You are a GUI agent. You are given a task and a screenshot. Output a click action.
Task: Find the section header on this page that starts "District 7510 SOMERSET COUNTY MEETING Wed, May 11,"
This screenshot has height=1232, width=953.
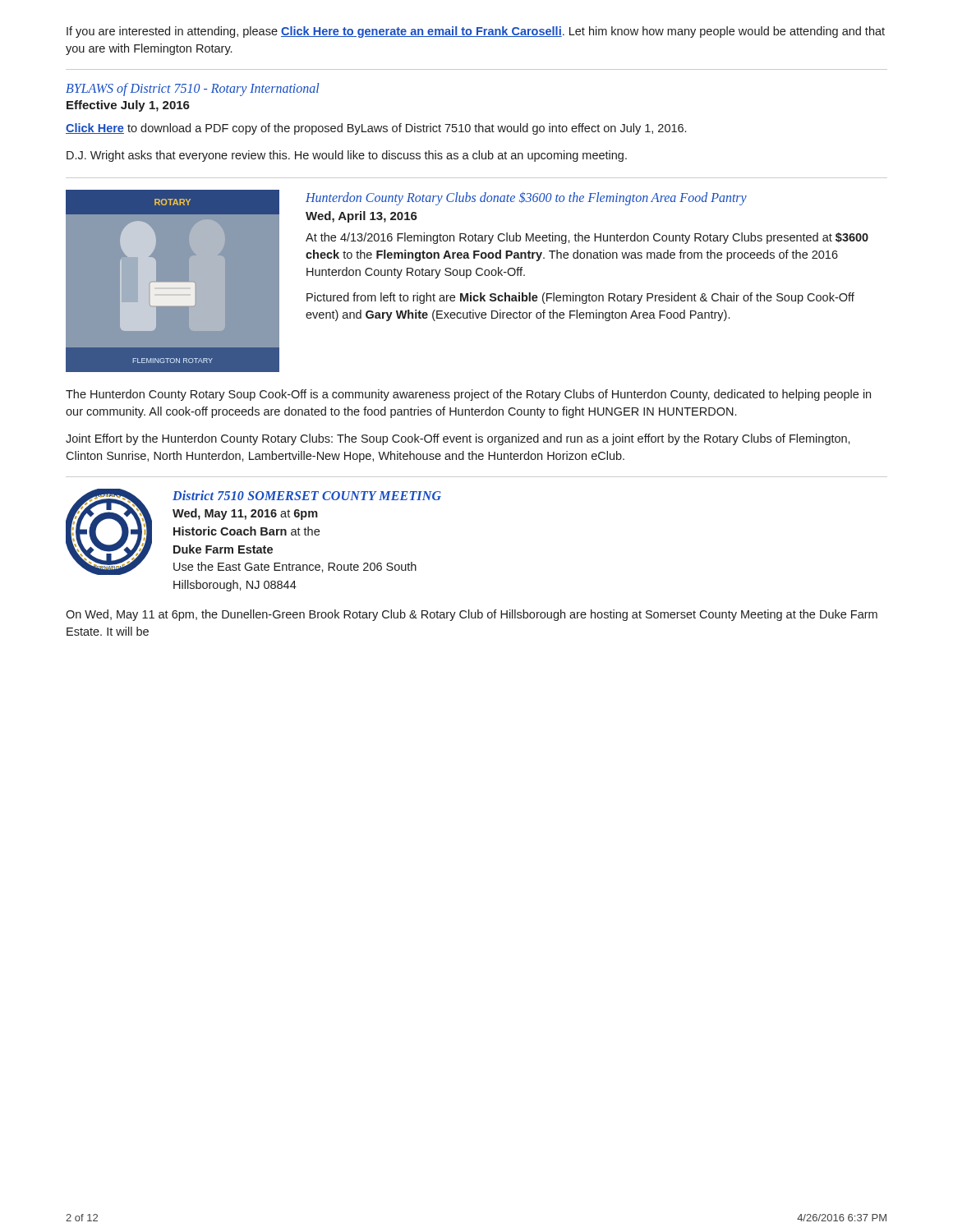pyautogui.click(x=307, y=495)
